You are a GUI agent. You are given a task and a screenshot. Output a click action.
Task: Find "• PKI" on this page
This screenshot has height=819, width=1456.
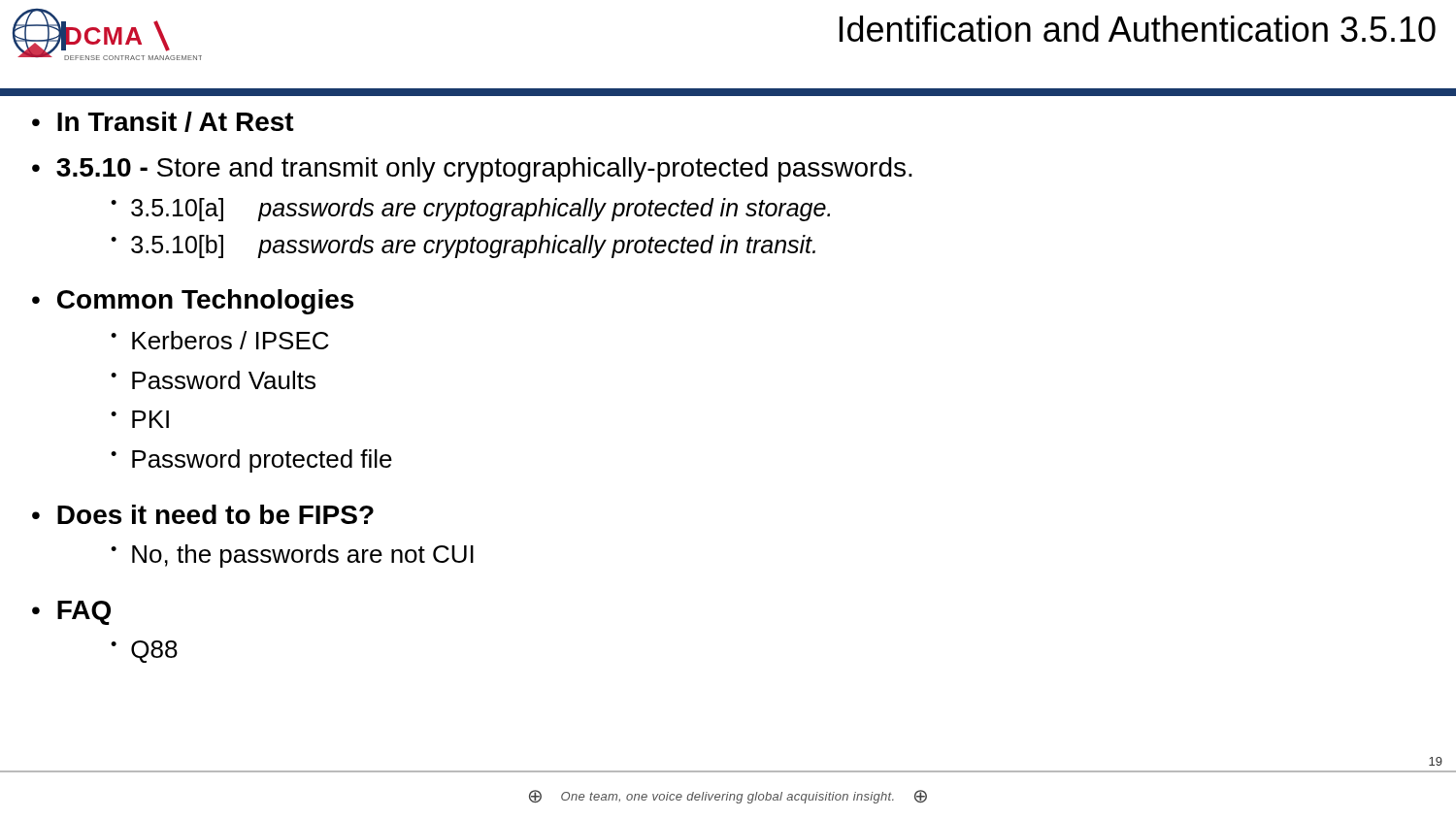tap(141, 420)
